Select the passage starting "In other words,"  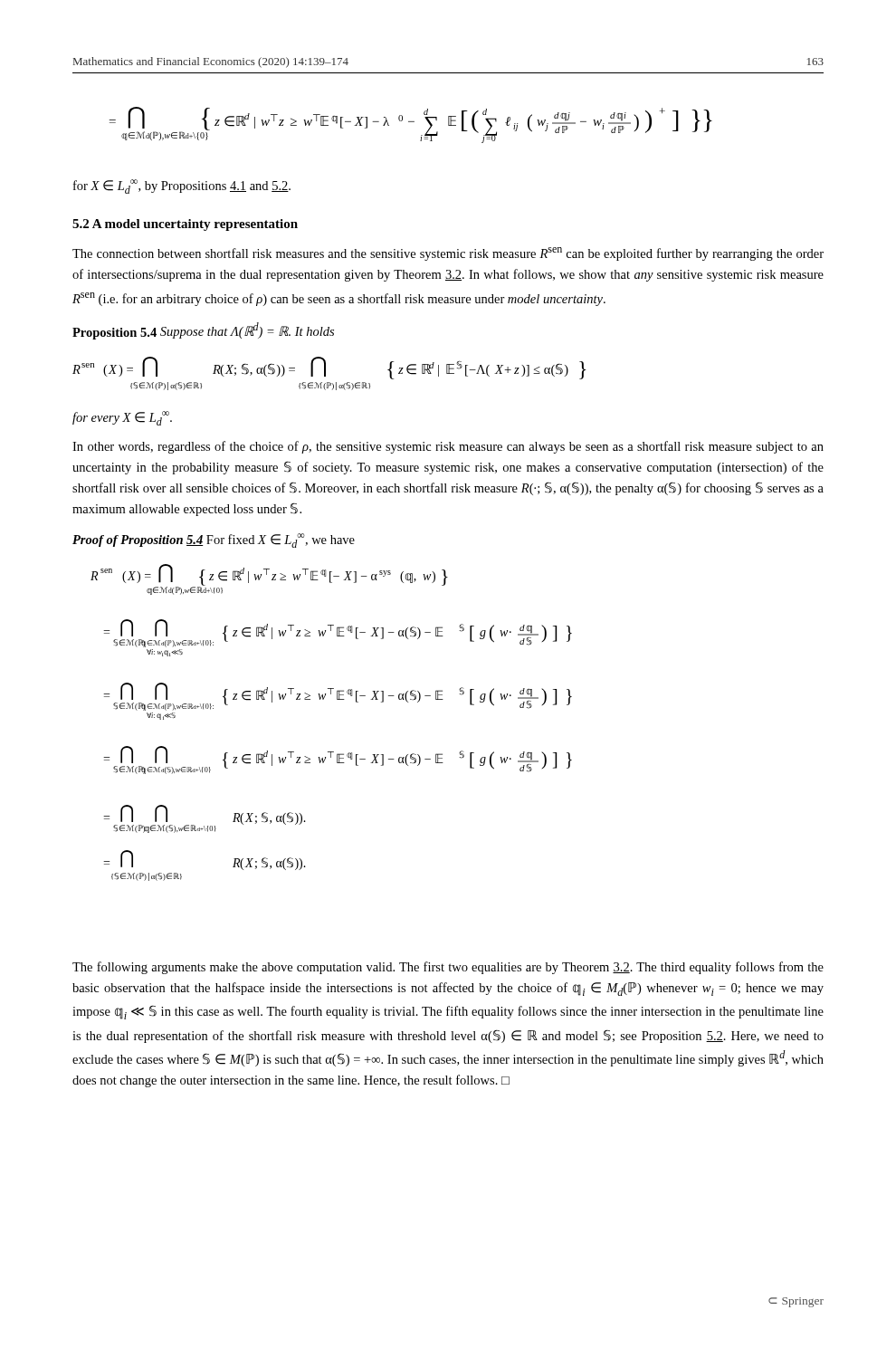(448, 478)
